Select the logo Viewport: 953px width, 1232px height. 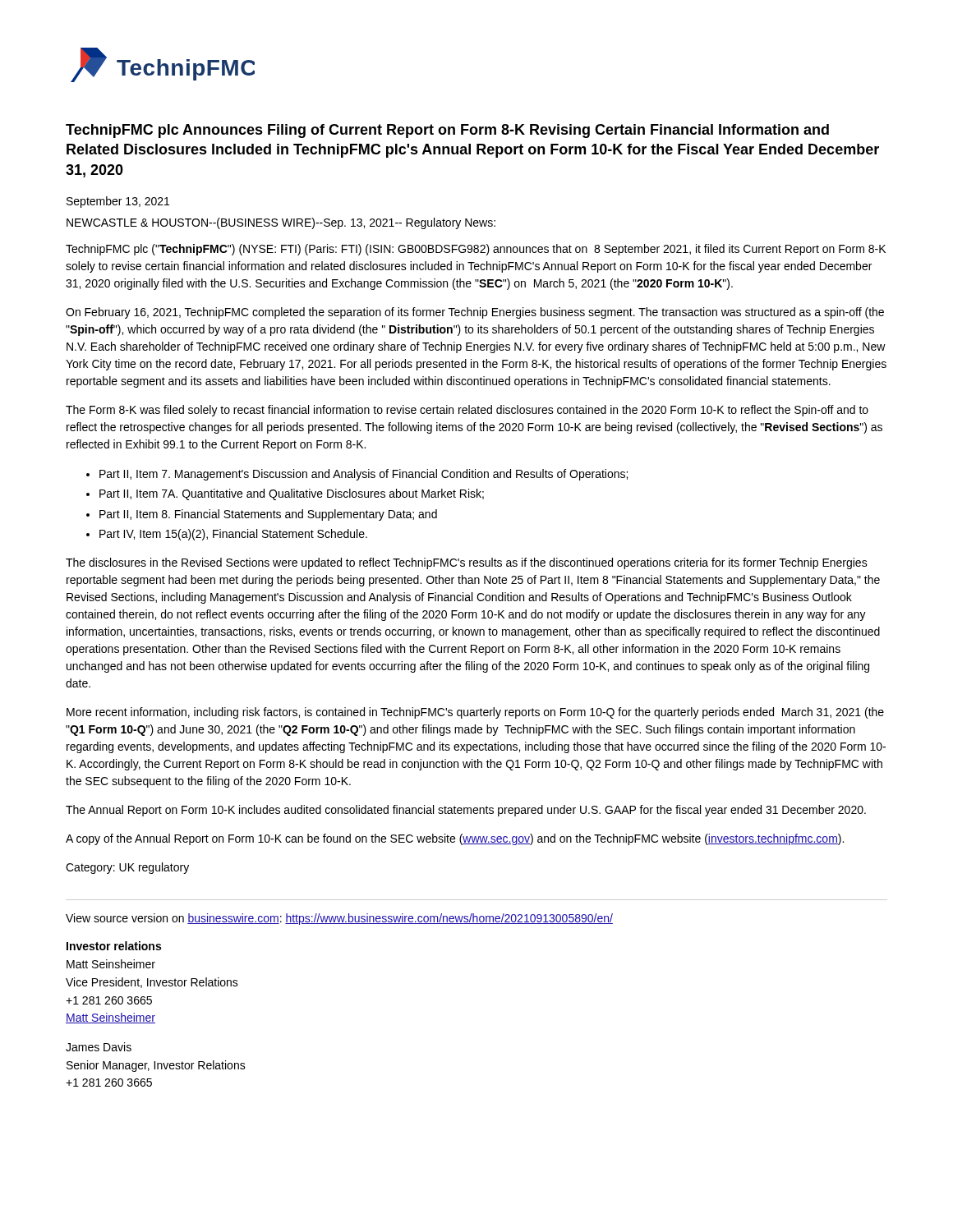tap(476, 69)
